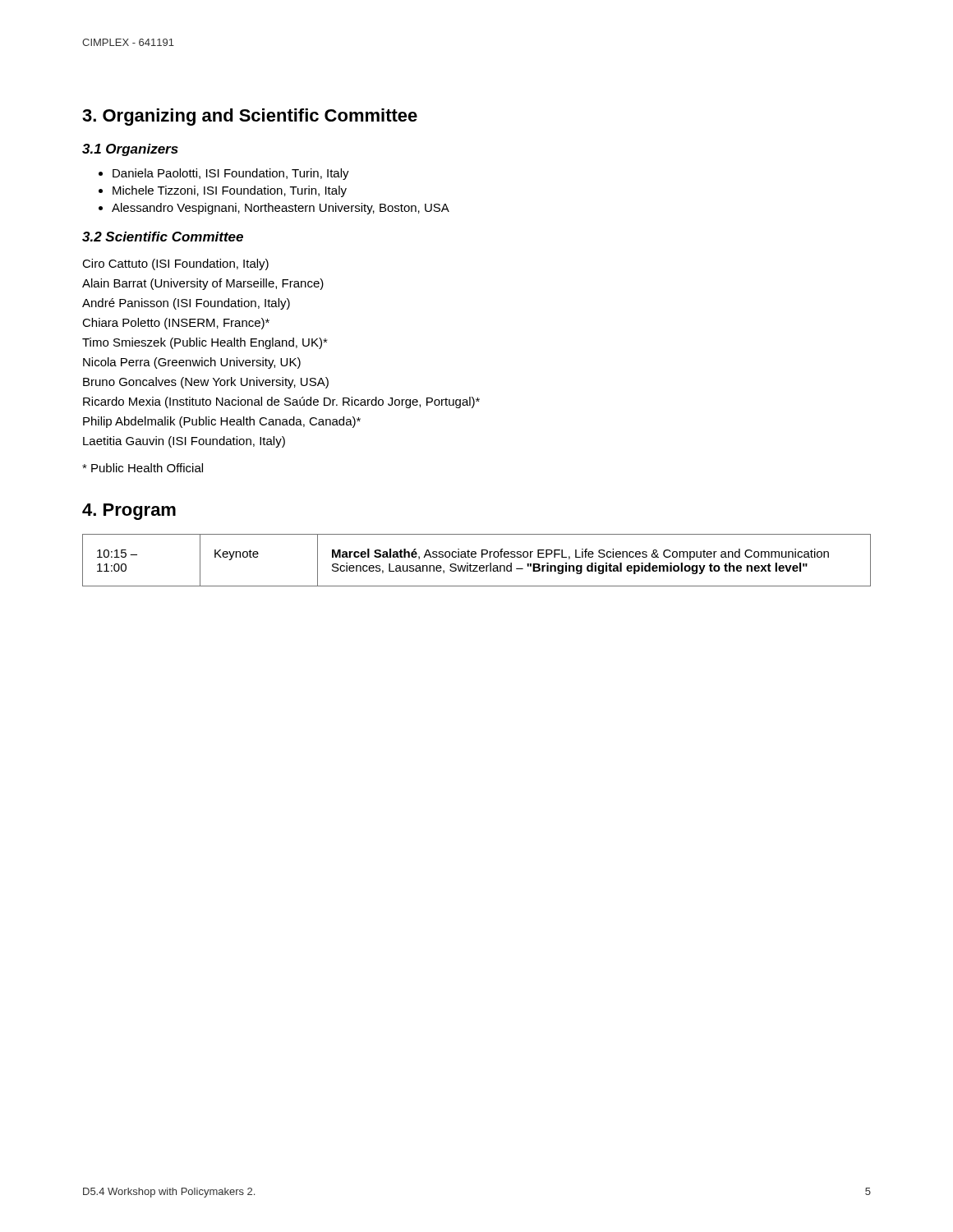Viewport: 953px width, 1232px height.
Task: Click on the text starting "3. Organizing and Scientific Committee"
Action: click(x=250, y=115)
